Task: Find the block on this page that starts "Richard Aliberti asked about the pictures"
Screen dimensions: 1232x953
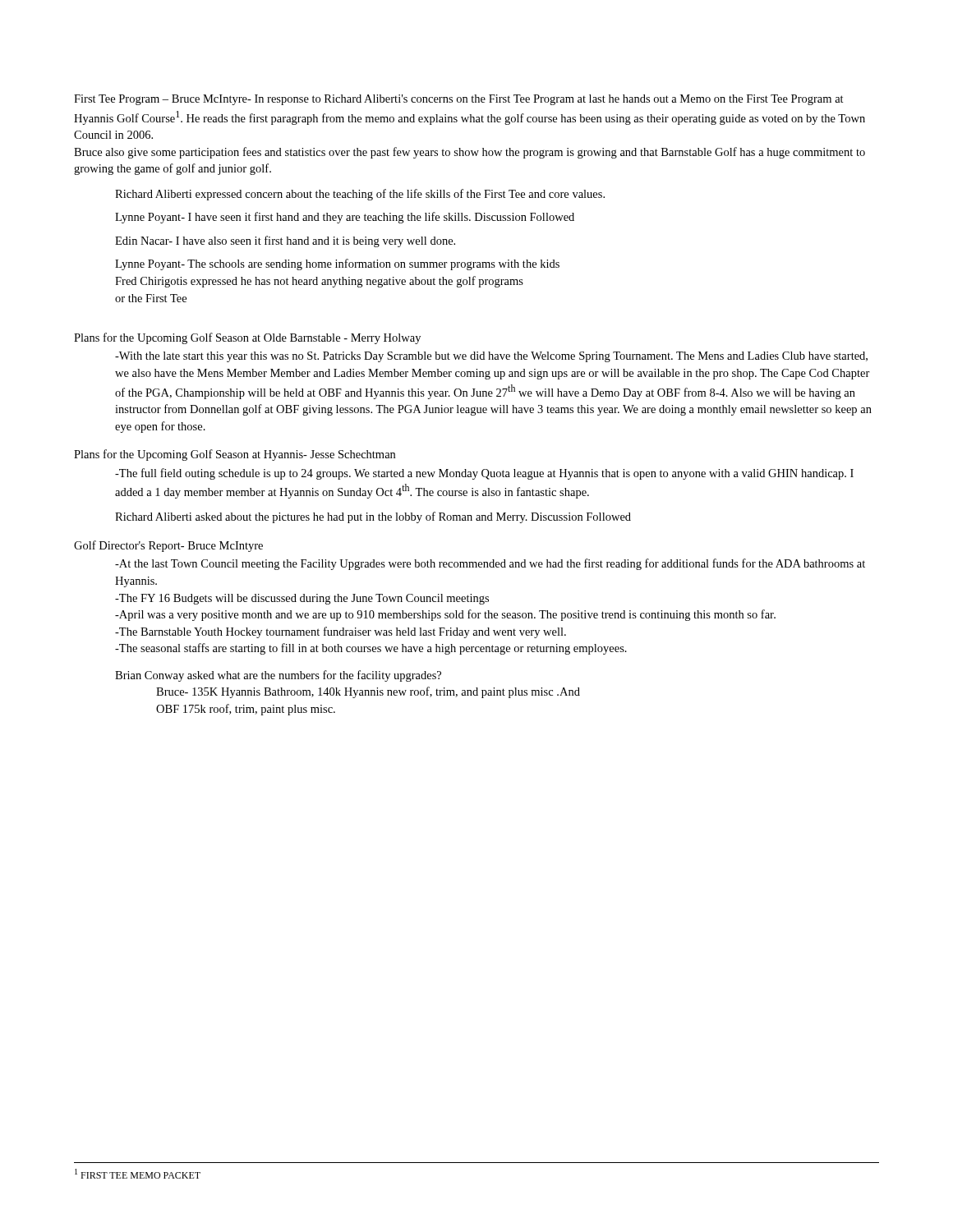Action: pyautogui.click(x=373, y=517)
